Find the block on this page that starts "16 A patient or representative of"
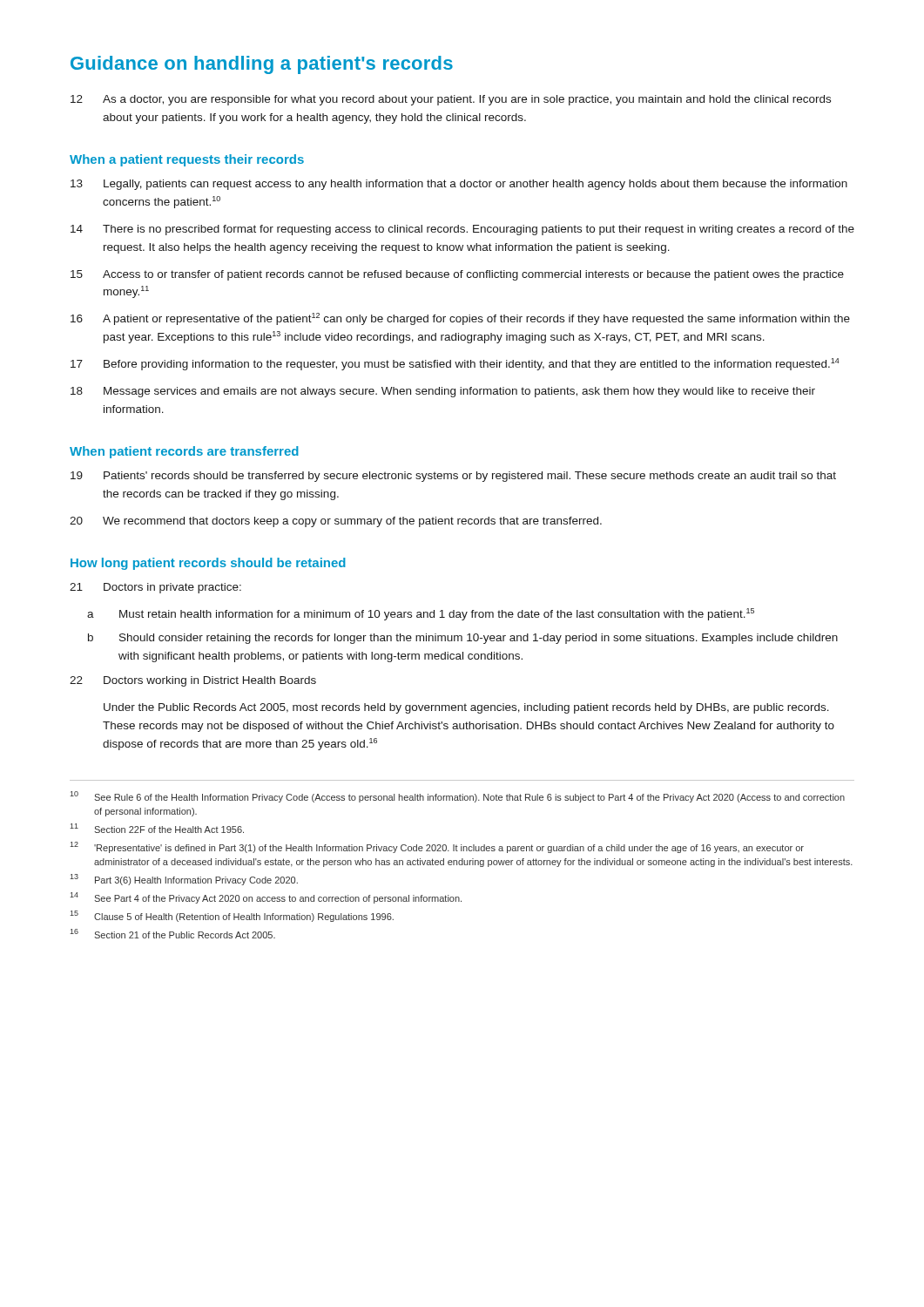The width and height of the screenshot is (924, 1307). pos(462,329)
